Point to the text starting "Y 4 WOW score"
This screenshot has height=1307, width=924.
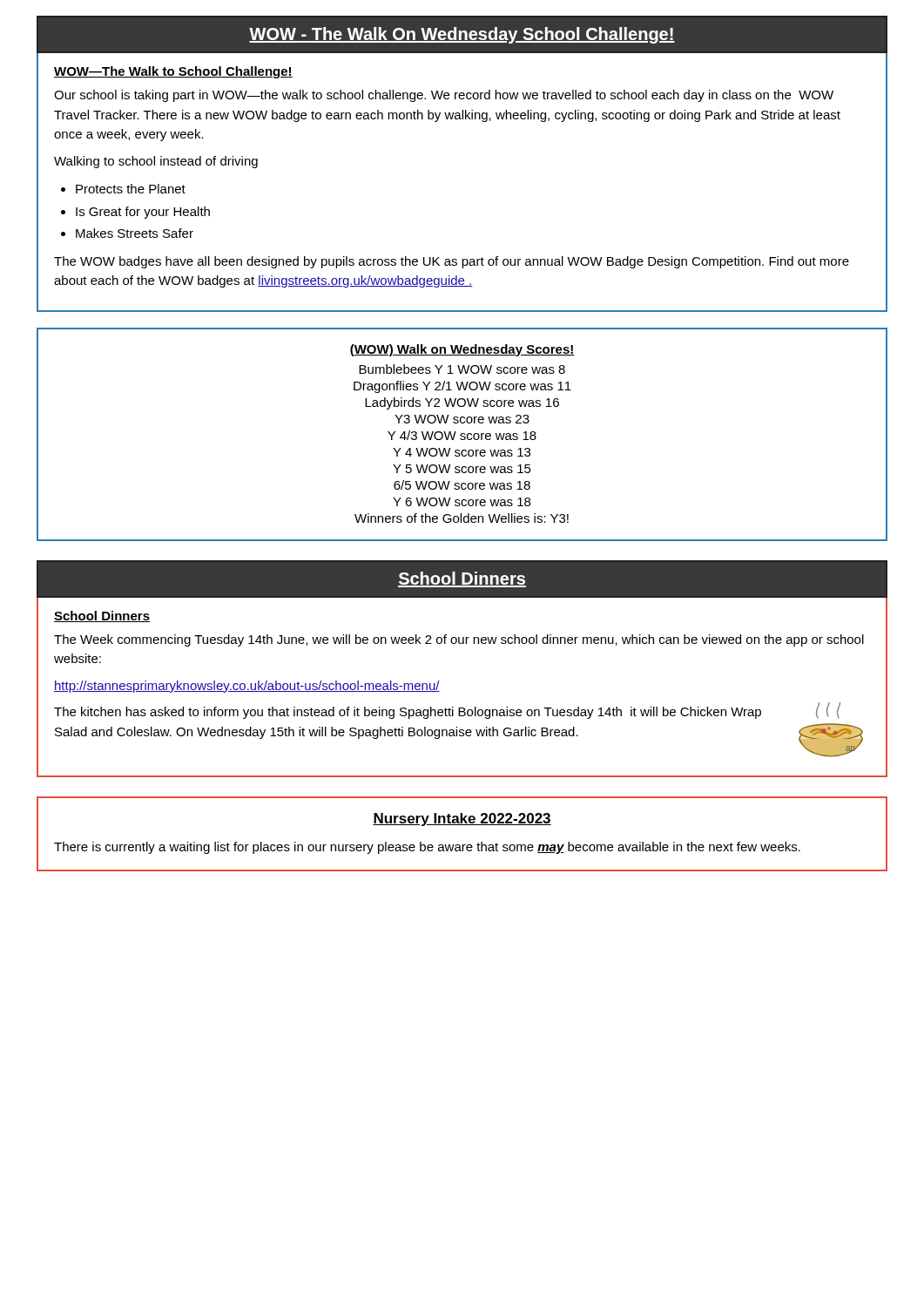[x=462, y=451]
